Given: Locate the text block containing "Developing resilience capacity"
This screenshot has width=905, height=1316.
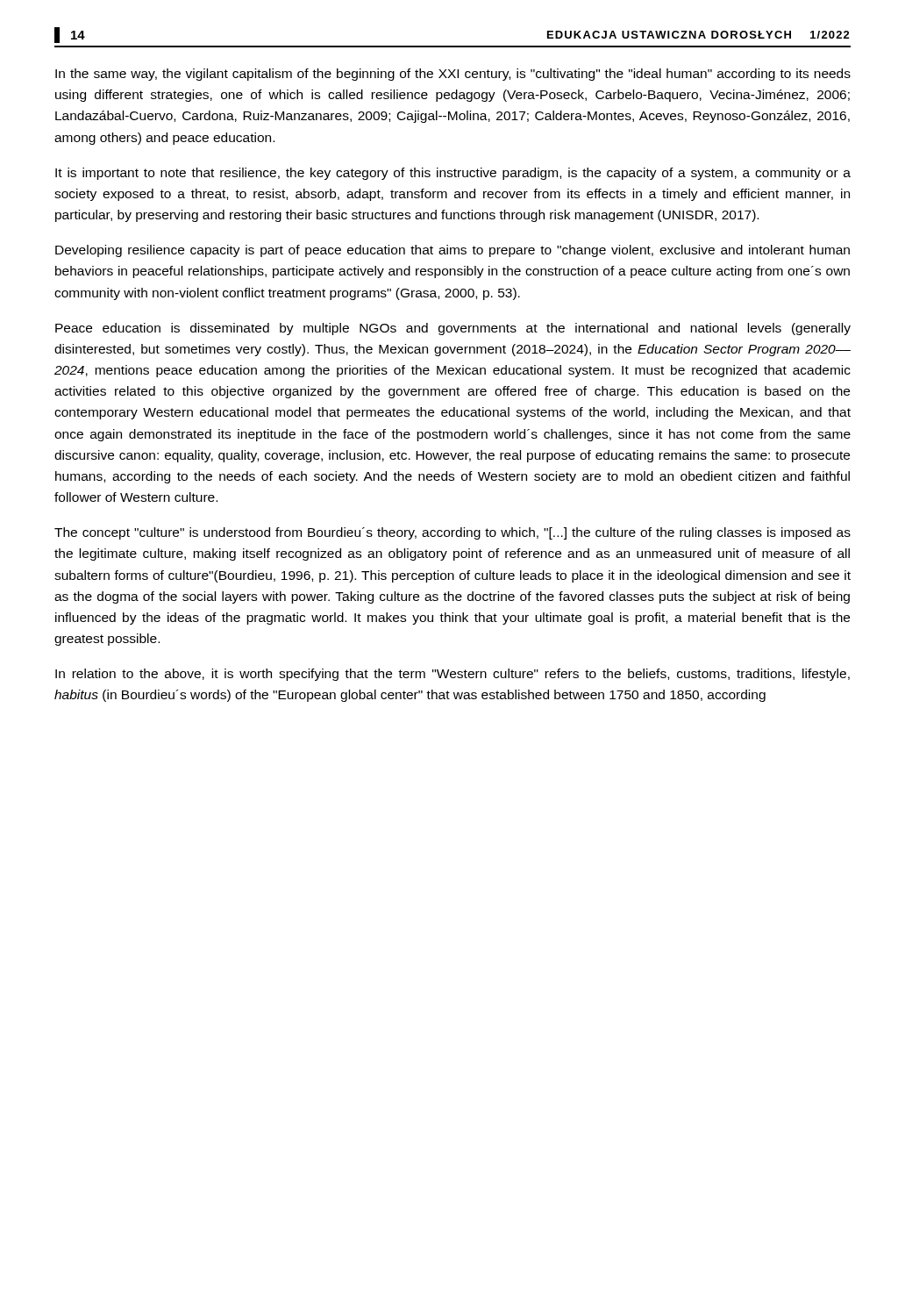Looking at the screenshot, I should tap(452, 271).
